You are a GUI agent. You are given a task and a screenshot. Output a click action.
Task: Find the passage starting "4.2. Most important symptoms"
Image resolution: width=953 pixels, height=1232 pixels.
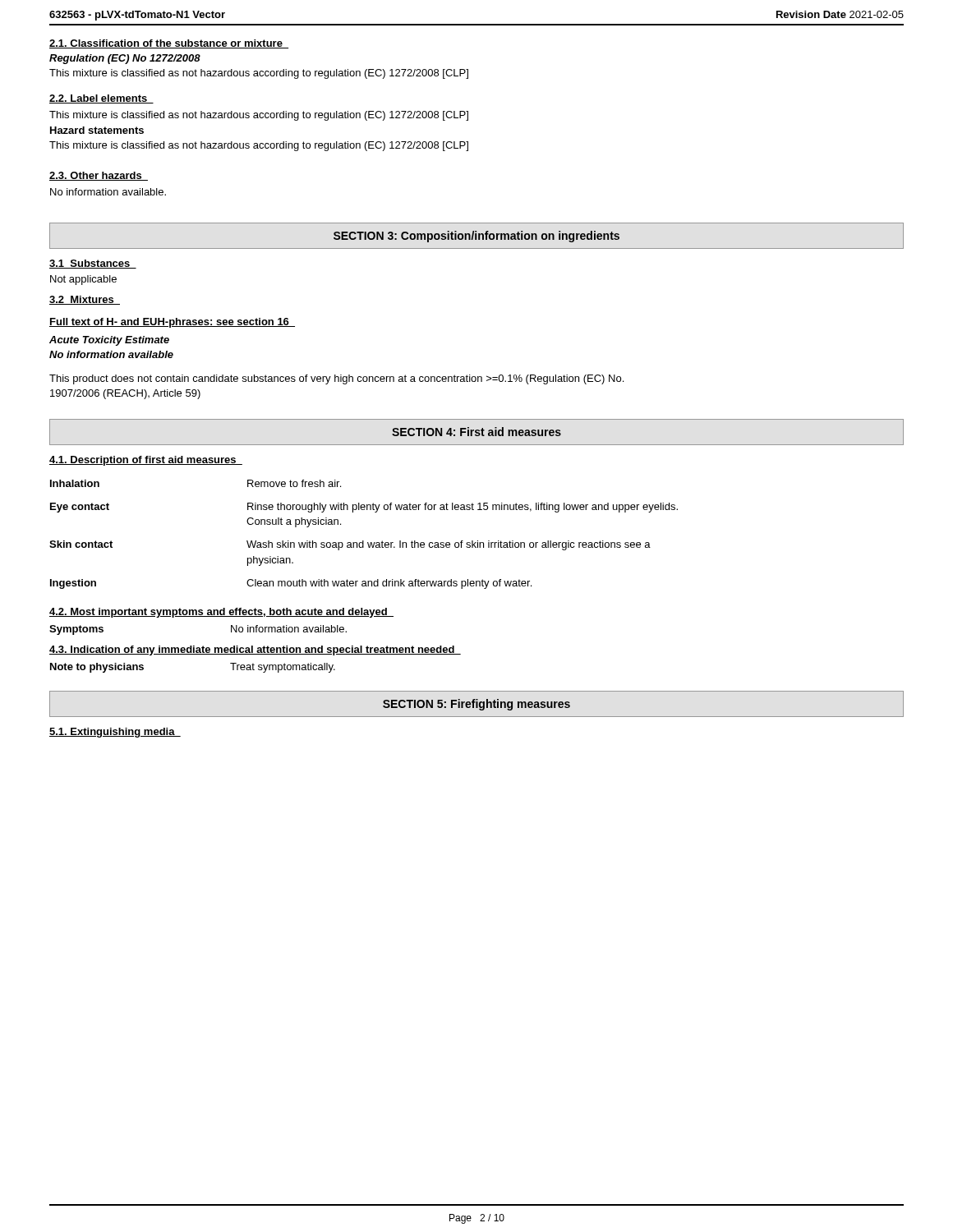pos(221,611)
